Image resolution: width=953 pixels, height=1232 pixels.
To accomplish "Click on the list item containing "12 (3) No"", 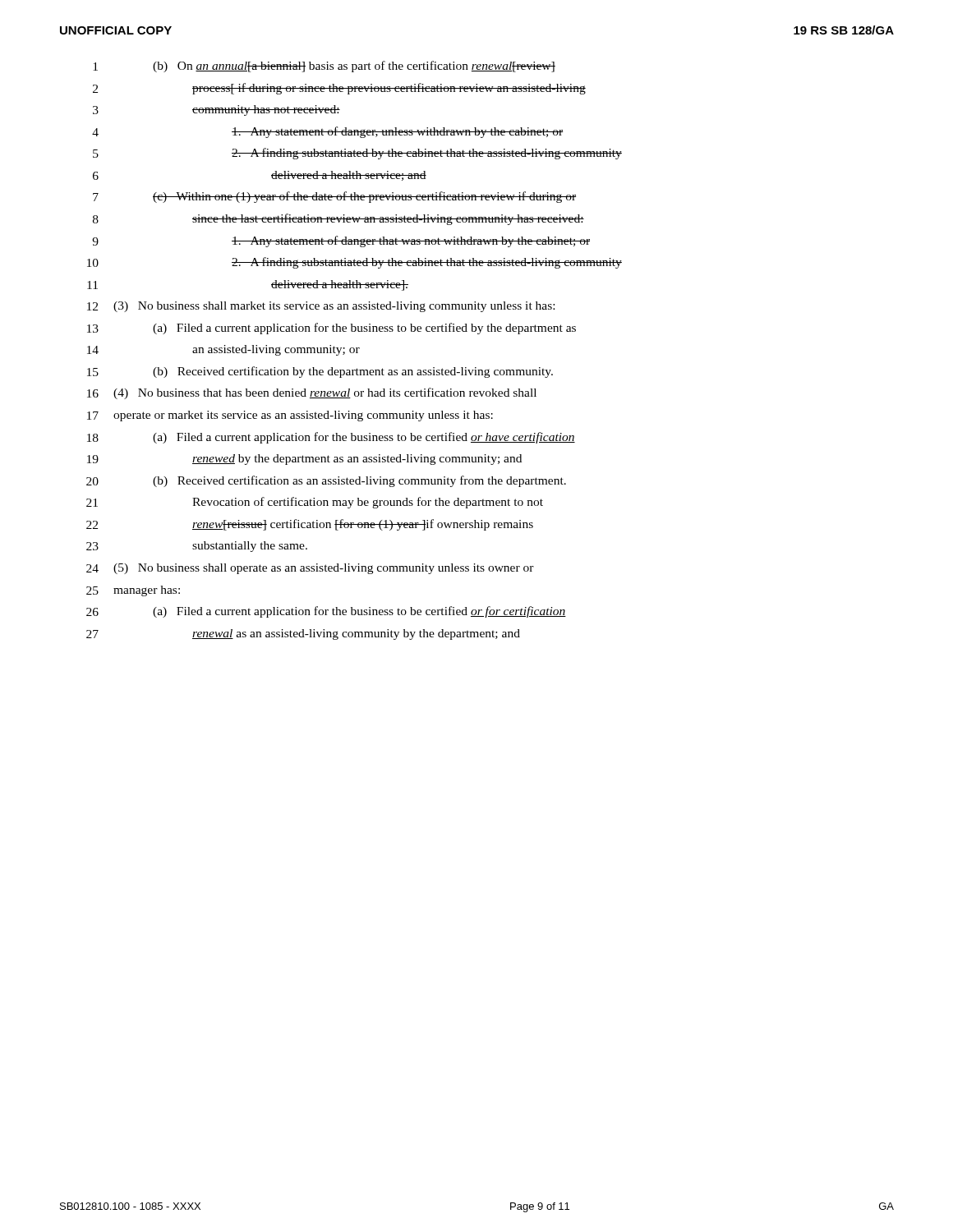I will click(476, 306).
